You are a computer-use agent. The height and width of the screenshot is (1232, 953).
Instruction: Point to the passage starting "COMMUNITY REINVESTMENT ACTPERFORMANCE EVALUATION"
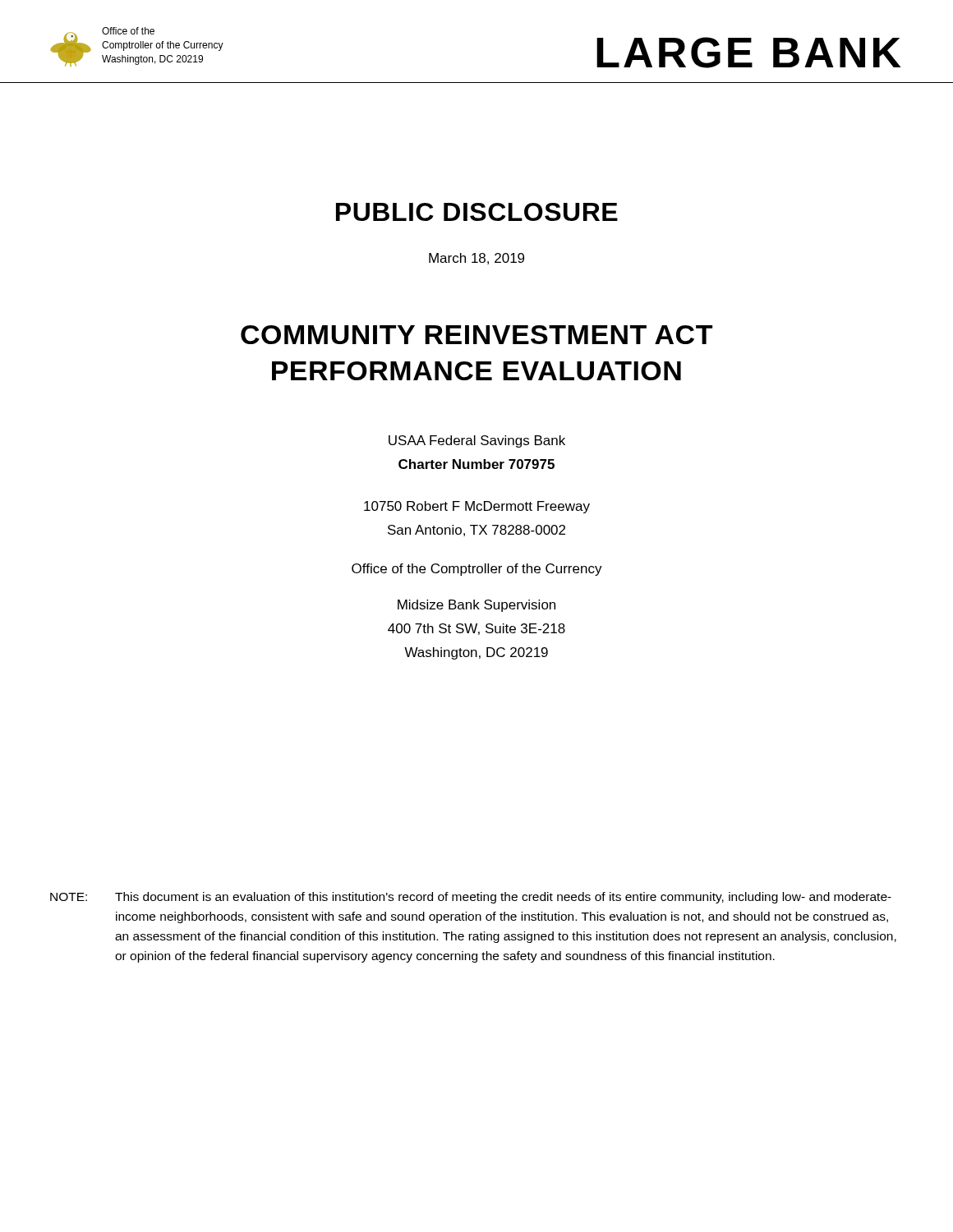pyautogui.click(x=476, y=352)
